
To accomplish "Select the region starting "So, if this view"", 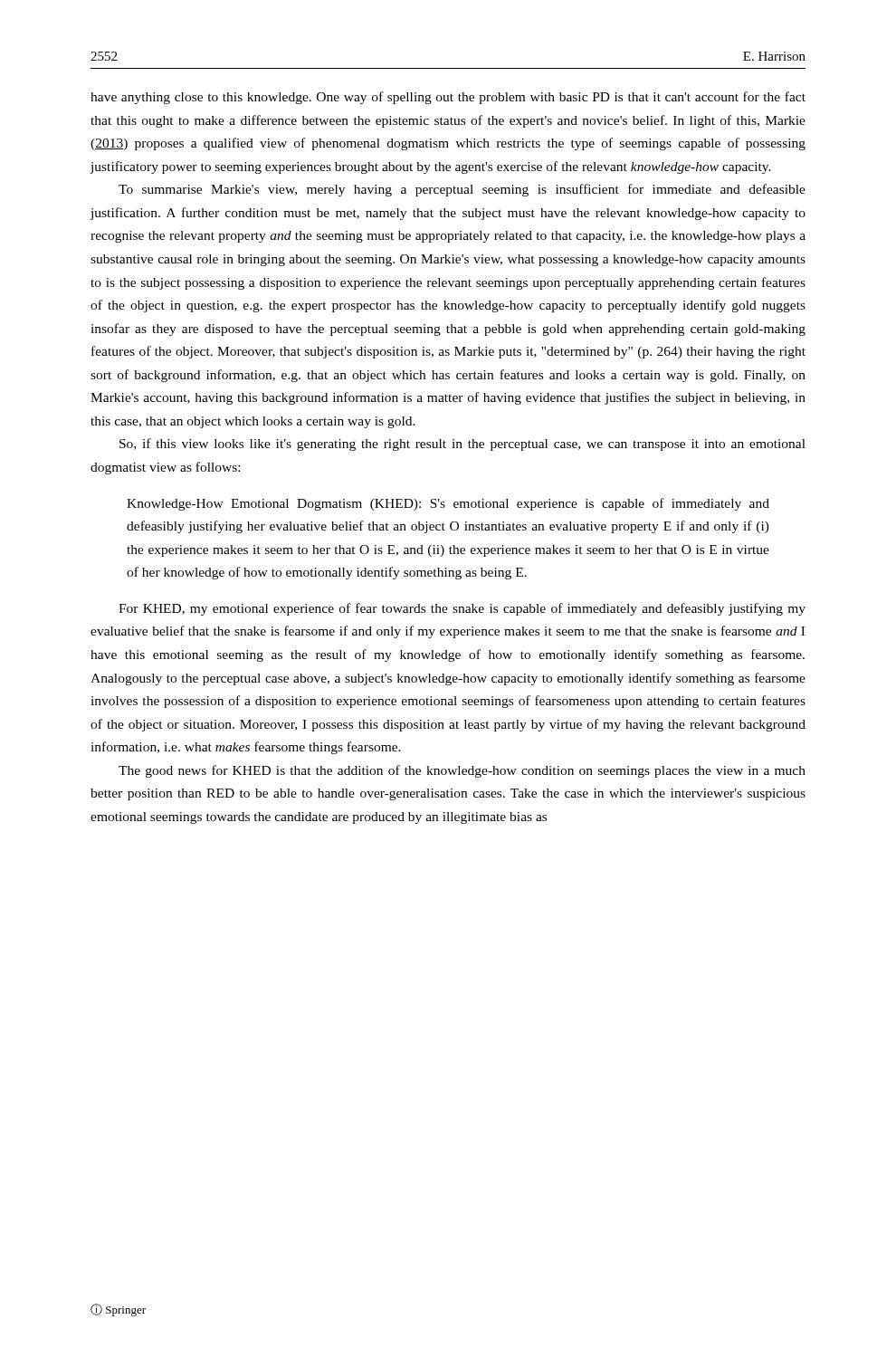I will [448, 455].
